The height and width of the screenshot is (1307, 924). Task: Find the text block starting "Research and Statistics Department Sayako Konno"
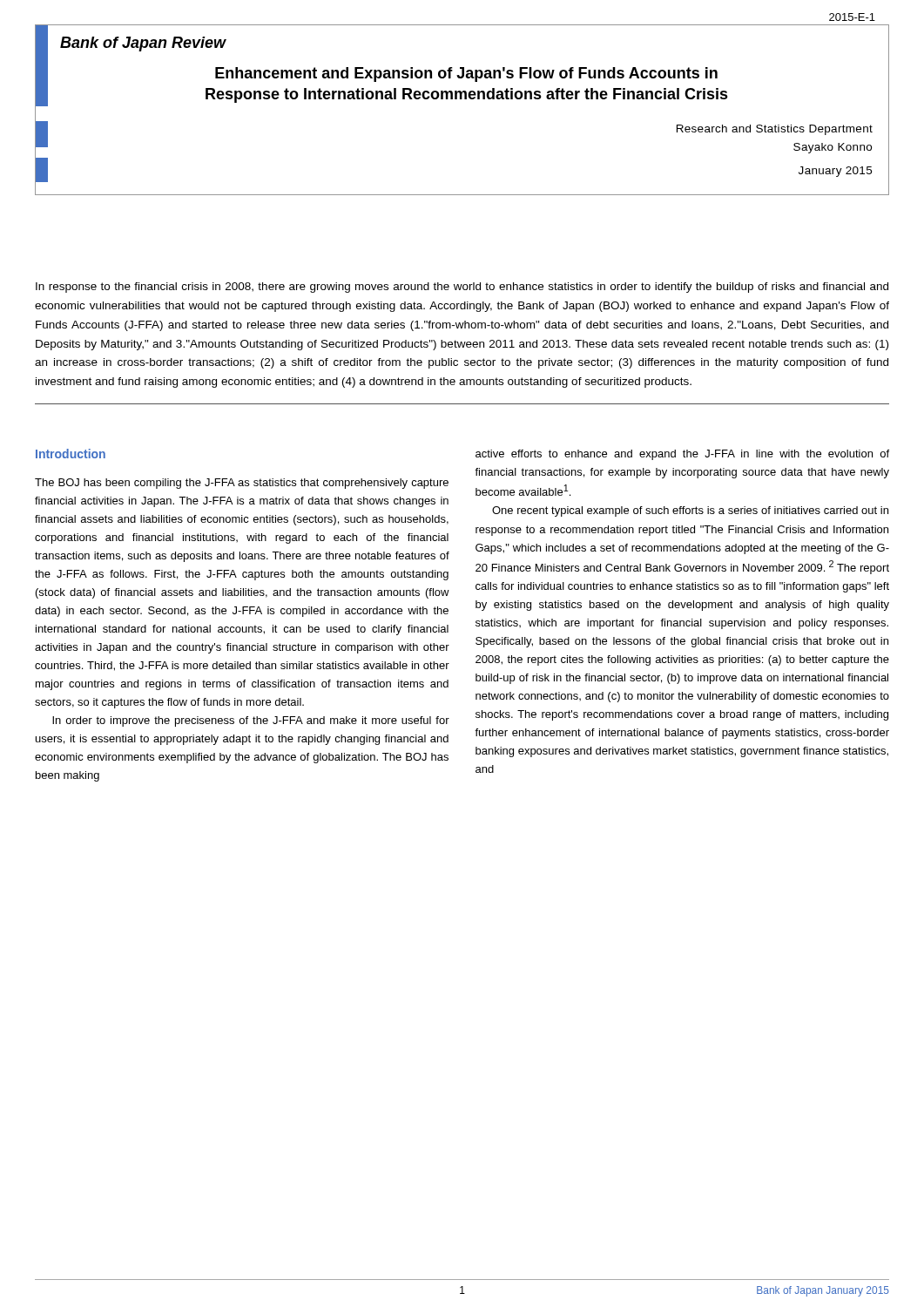[774, 138]
